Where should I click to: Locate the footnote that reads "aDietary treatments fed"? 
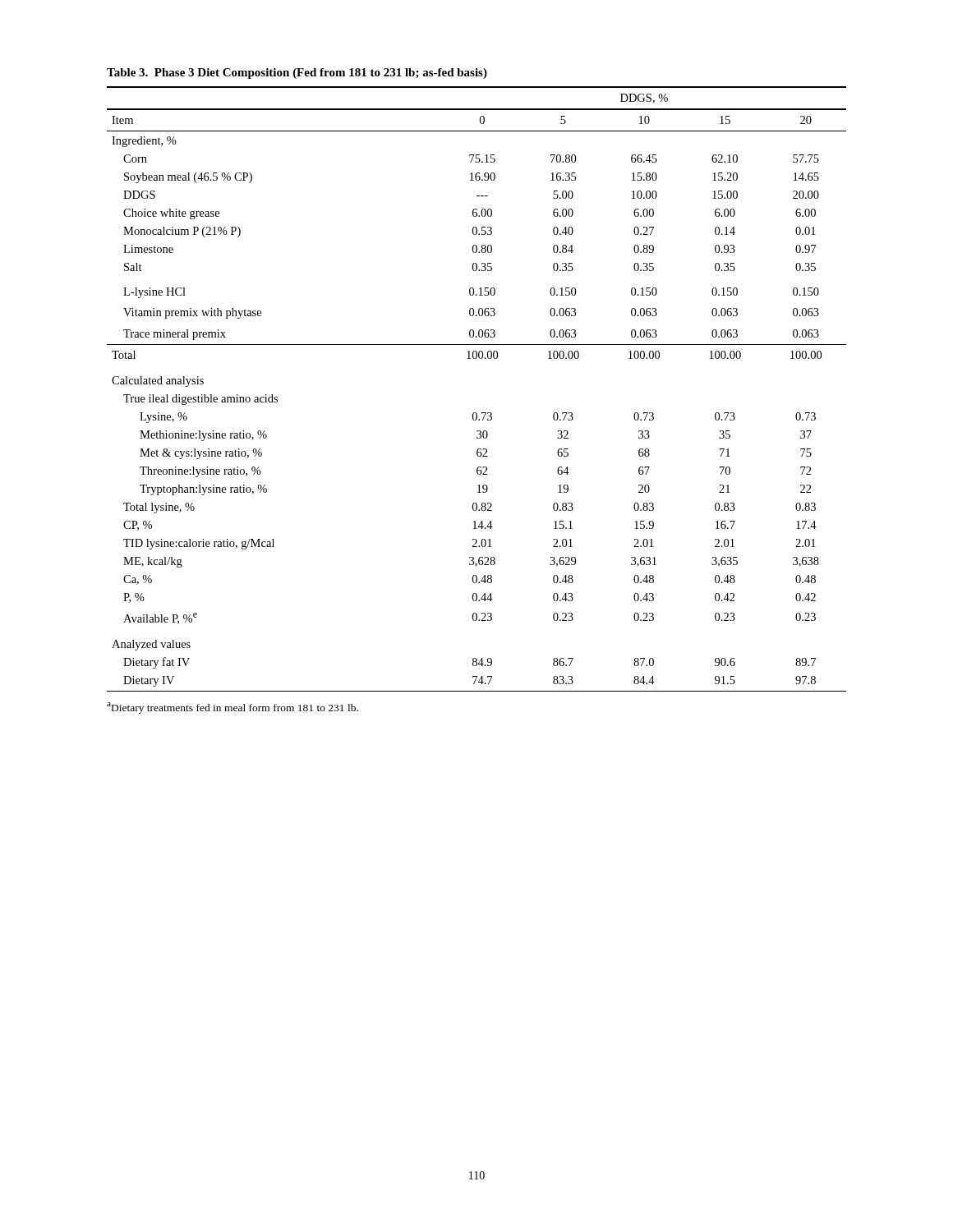point(233,706)
